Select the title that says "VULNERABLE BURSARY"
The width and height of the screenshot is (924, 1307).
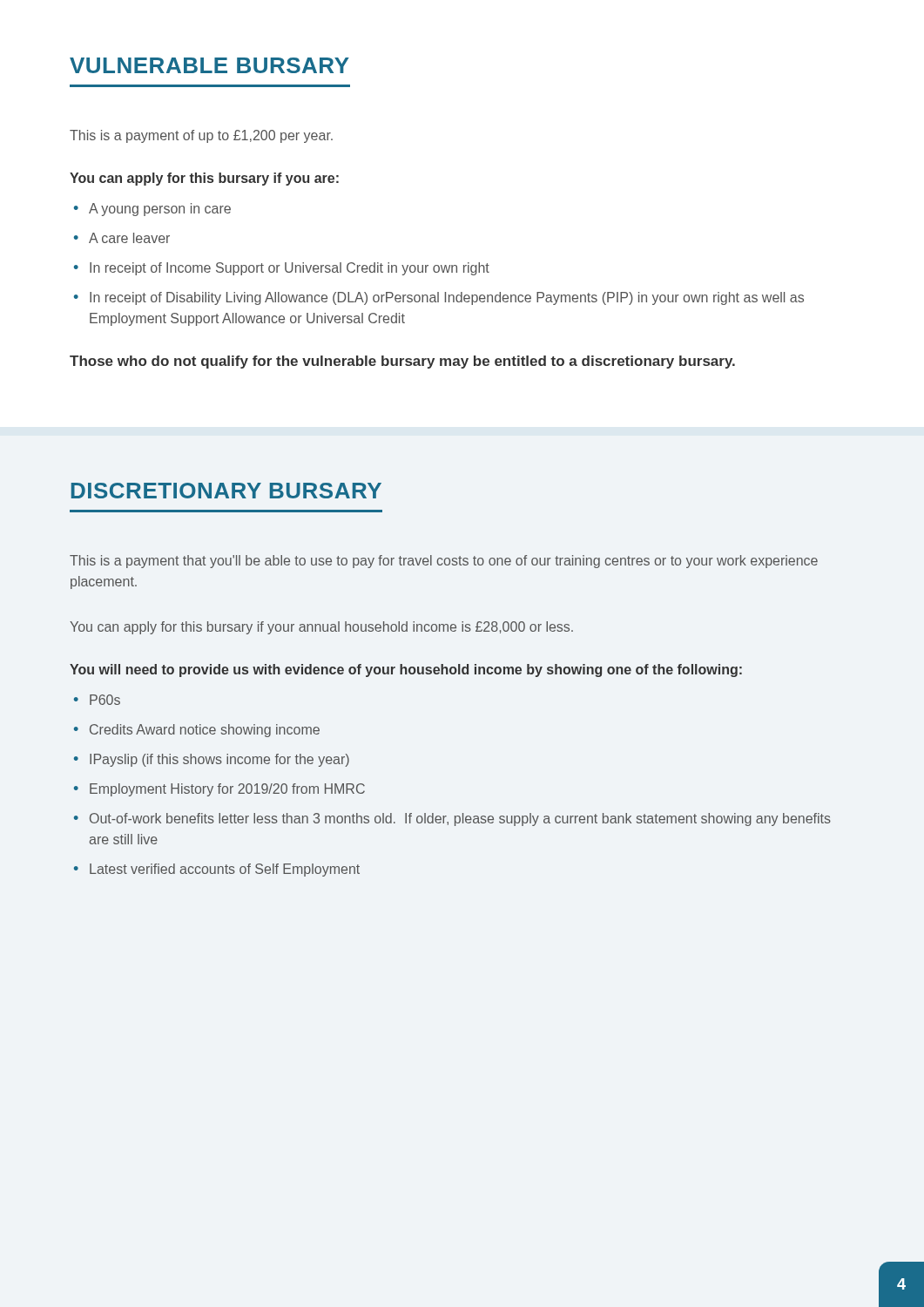coord(210,70)
